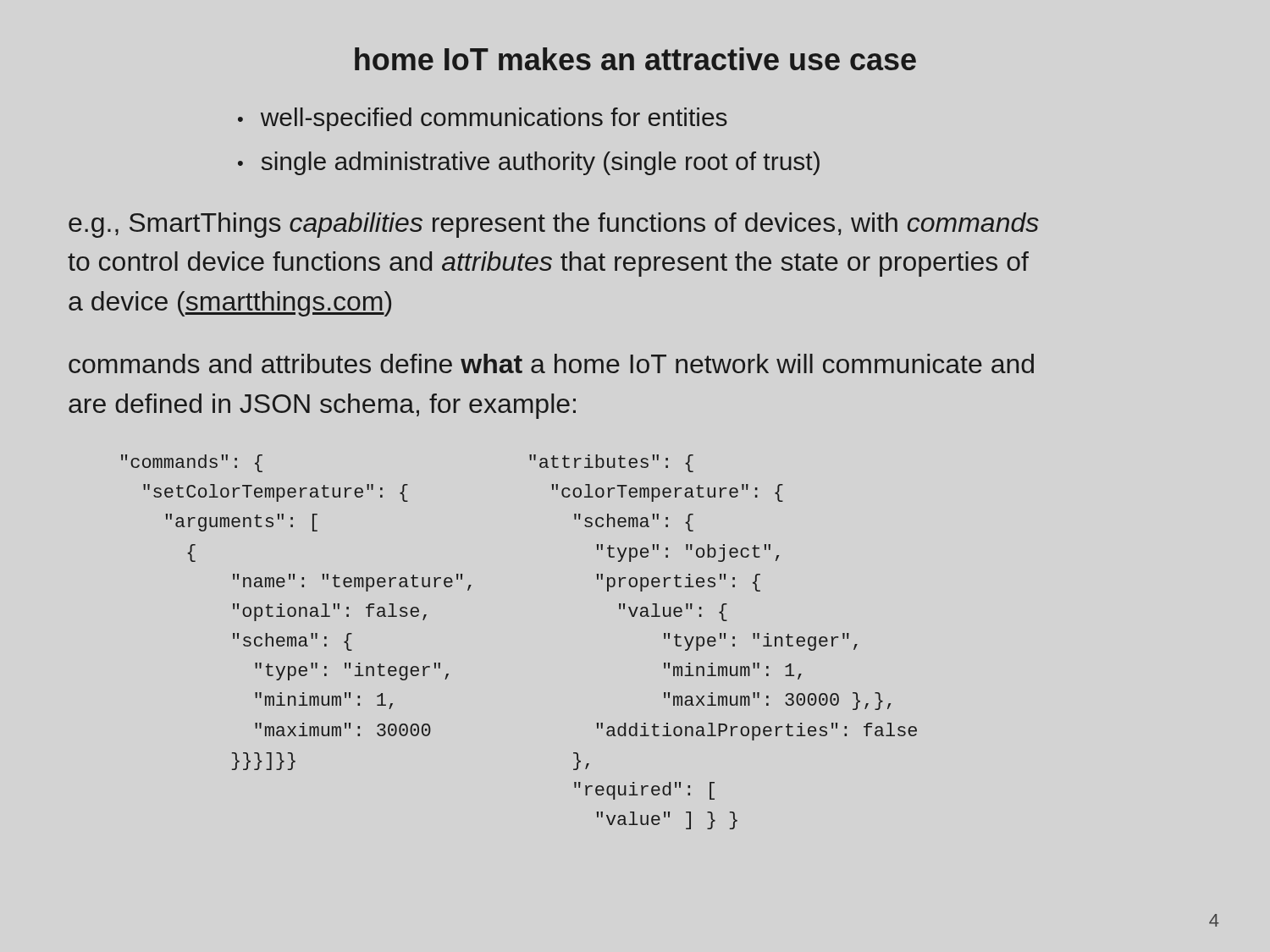This screenshot has height=952, width=1270.
Task: Find the title
Action: click(x=635, y=60)
